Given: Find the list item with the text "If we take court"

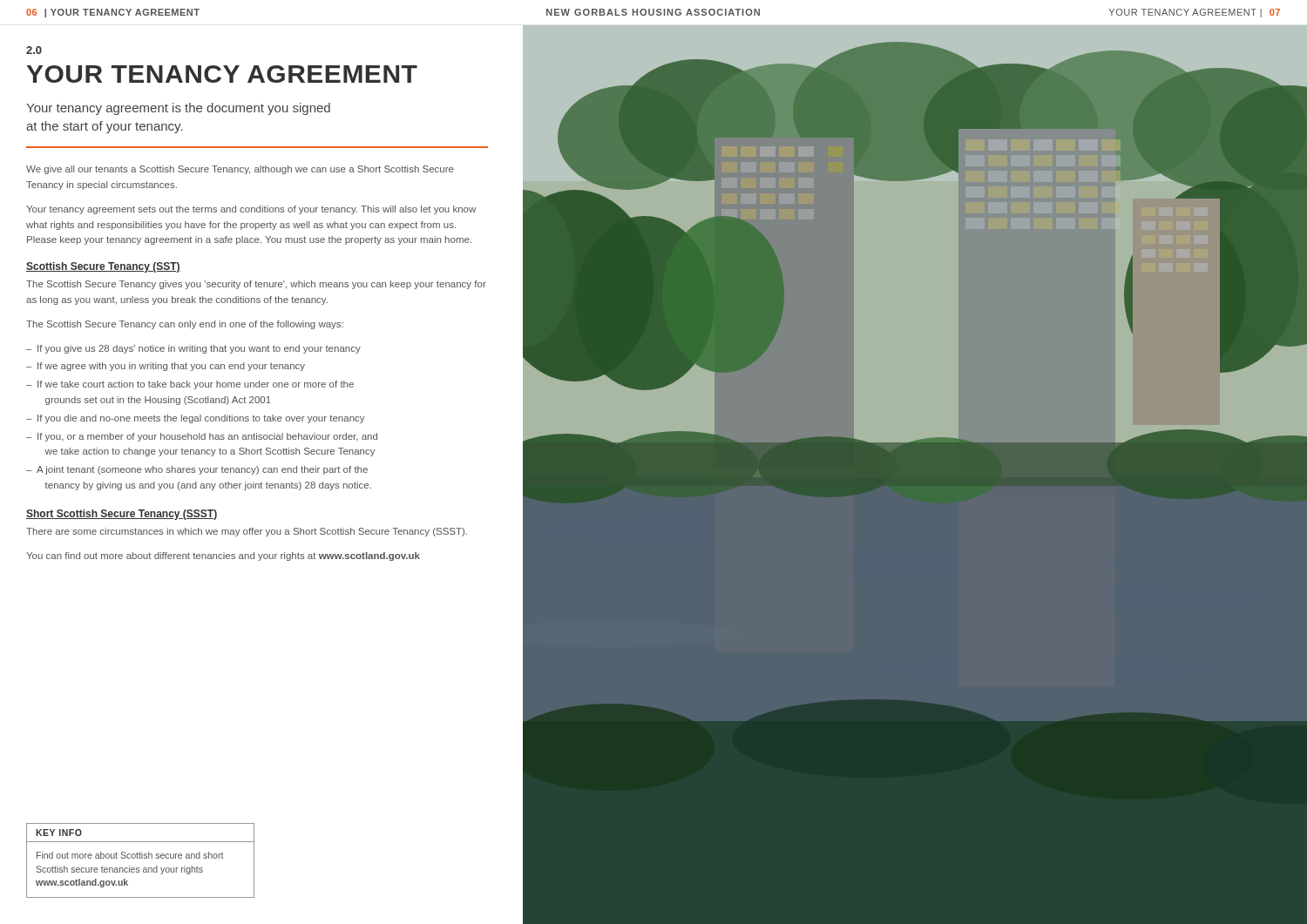Looking at the screenshot, I should 195,392.
